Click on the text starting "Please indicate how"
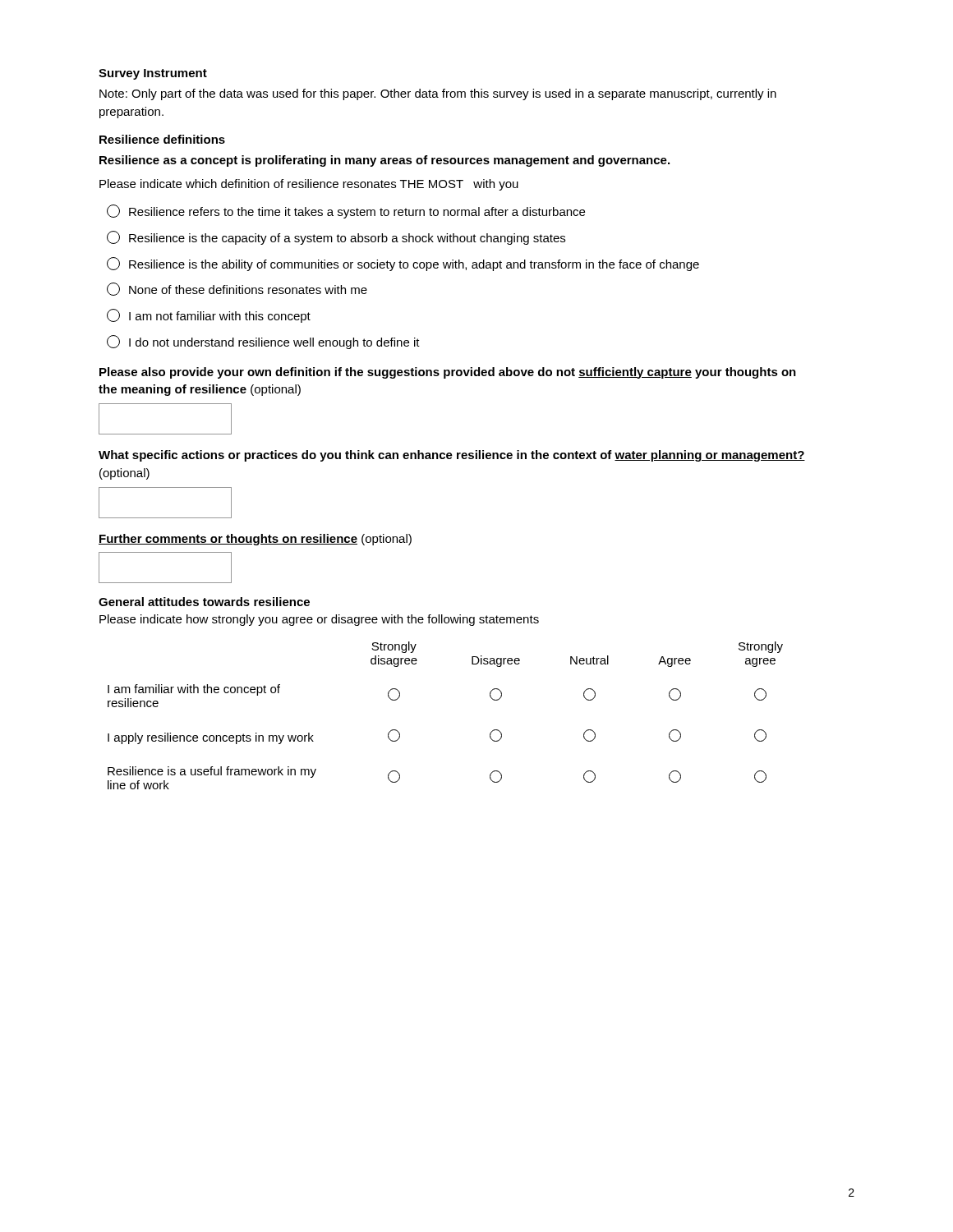 pos(319,619)
